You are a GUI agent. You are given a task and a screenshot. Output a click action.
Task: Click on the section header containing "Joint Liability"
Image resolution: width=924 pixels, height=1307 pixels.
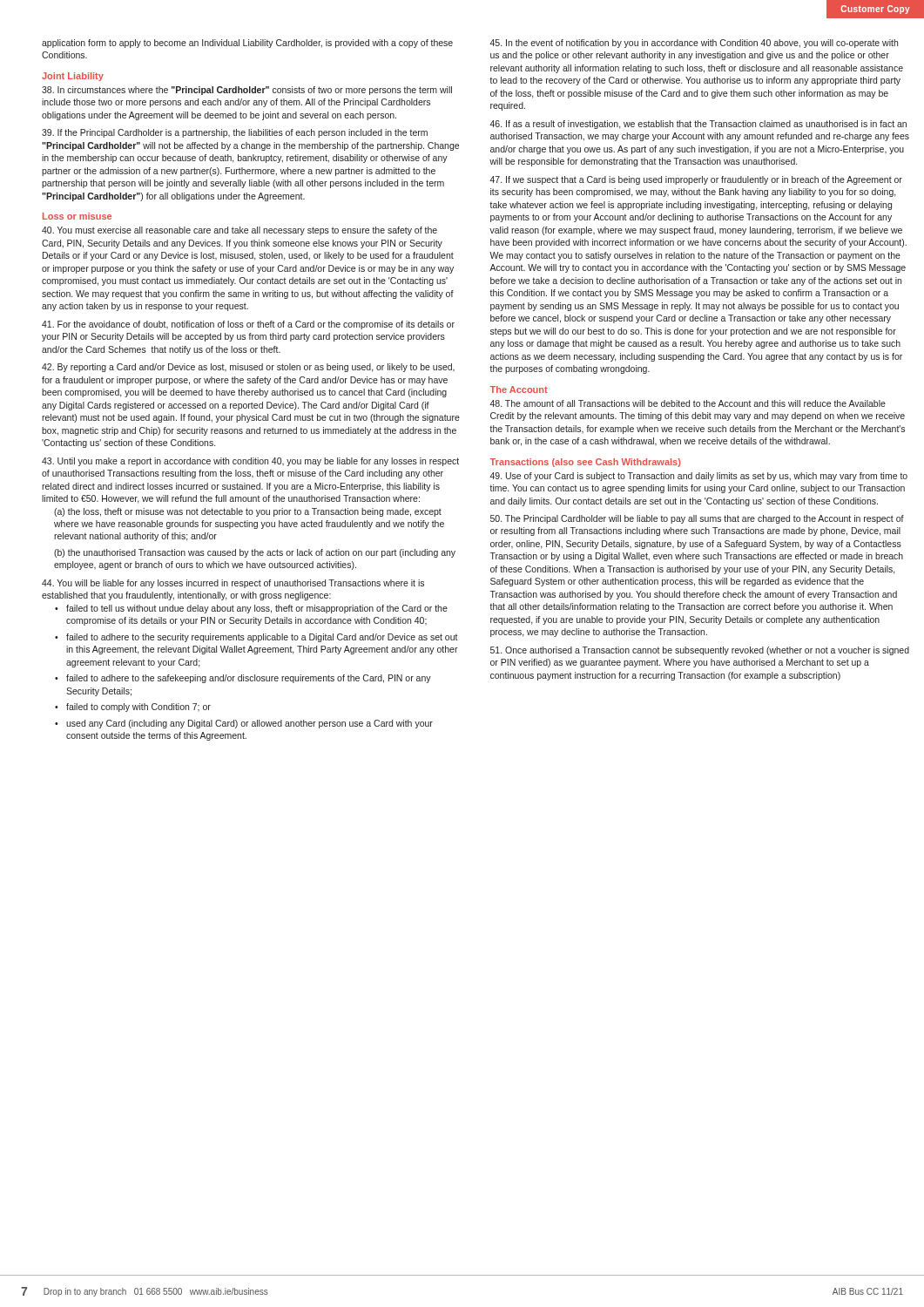[x=73, y=76]
